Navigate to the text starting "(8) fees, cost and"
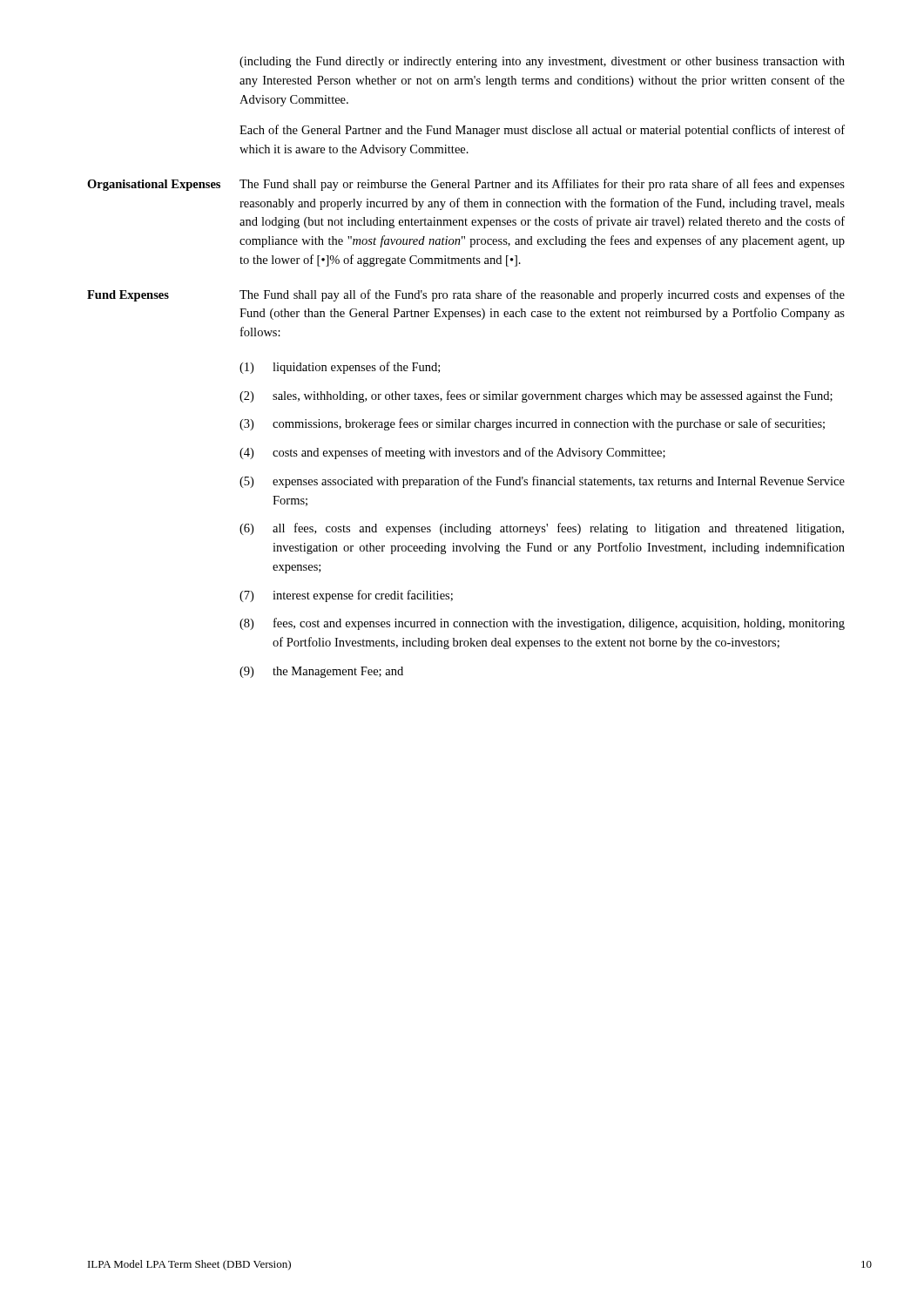Screen dimensions: 1307x924 (542, 634)
